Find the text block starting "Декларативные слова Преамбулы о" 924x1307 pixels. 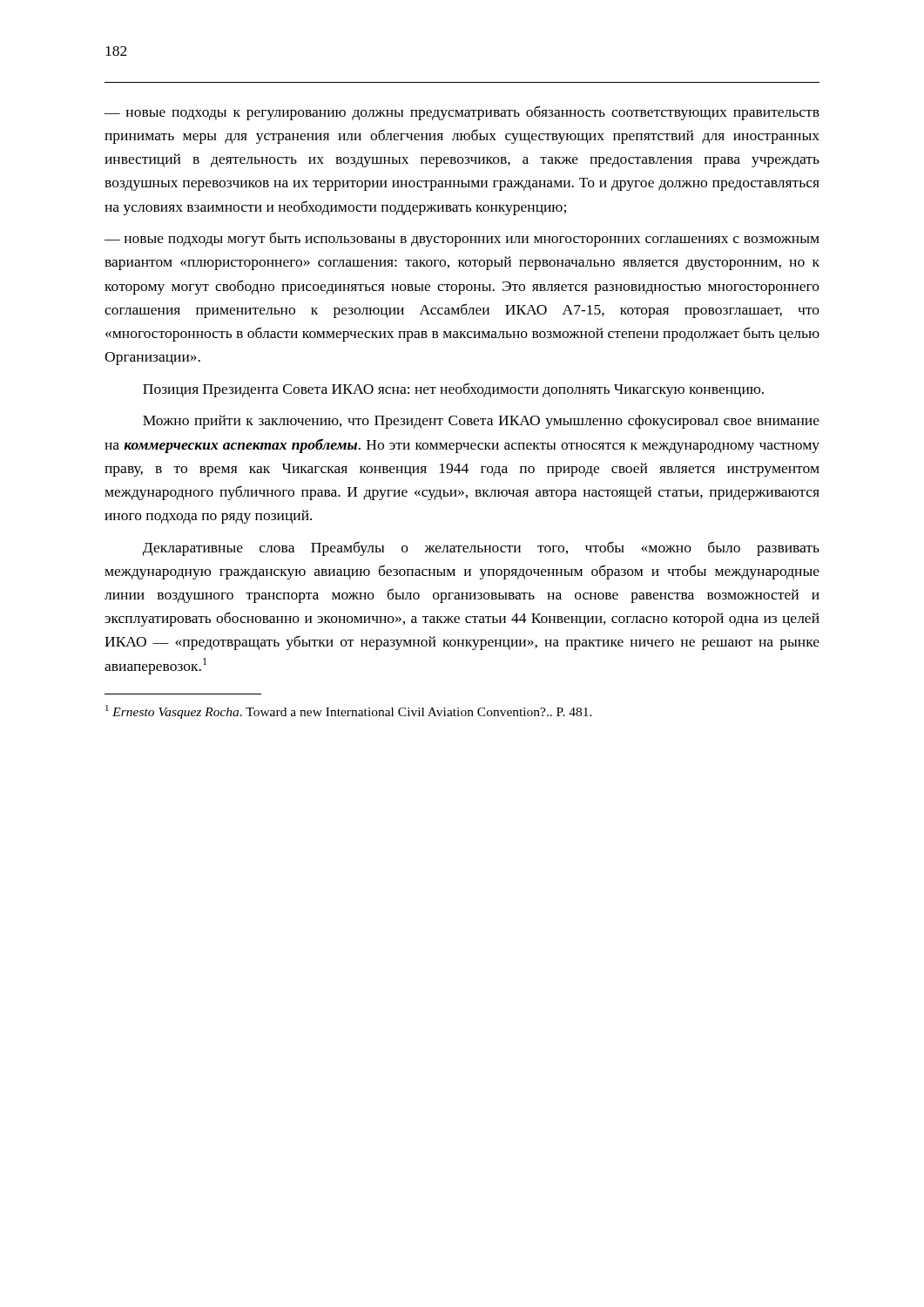(x=462, y=607)
